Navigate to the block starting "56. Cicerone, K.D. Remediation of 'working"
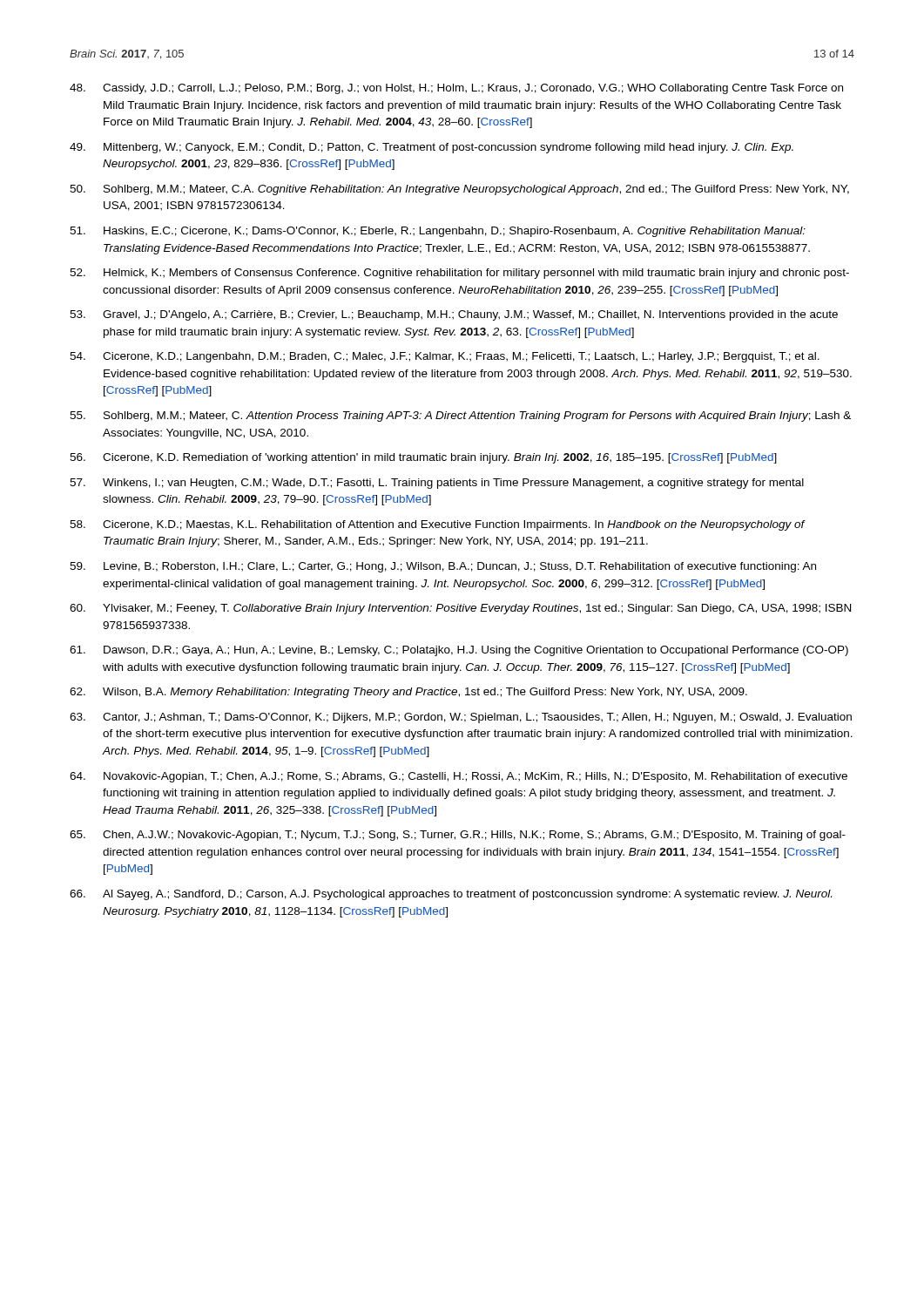 pyautogui.click(x=462, y=457)
